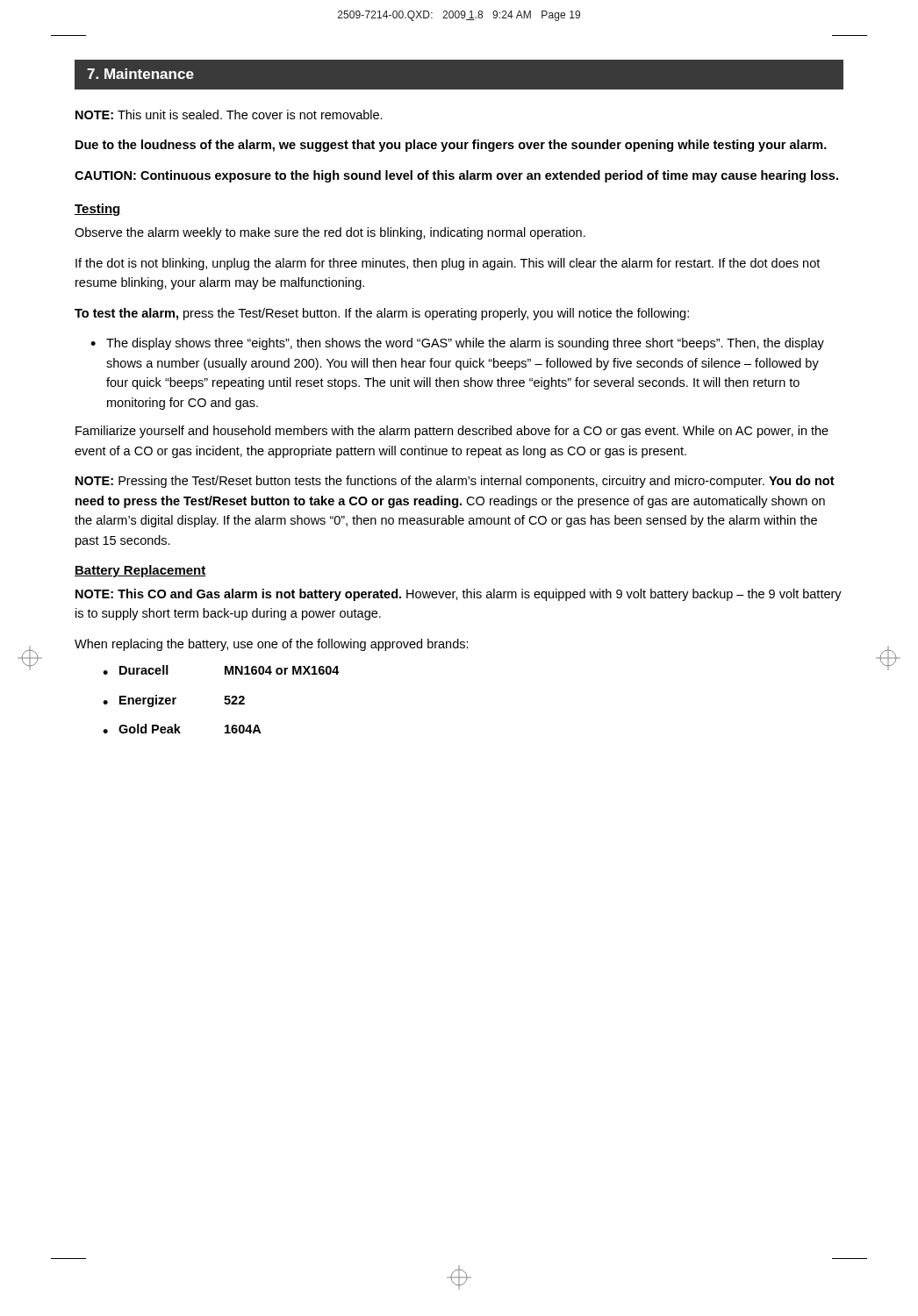Viewport: 918px width, 1316px height.
Task: Point to the passage starting "CAUTION: Continuous exposure to"
Action: pyautogui.click(x=457, y=175)
